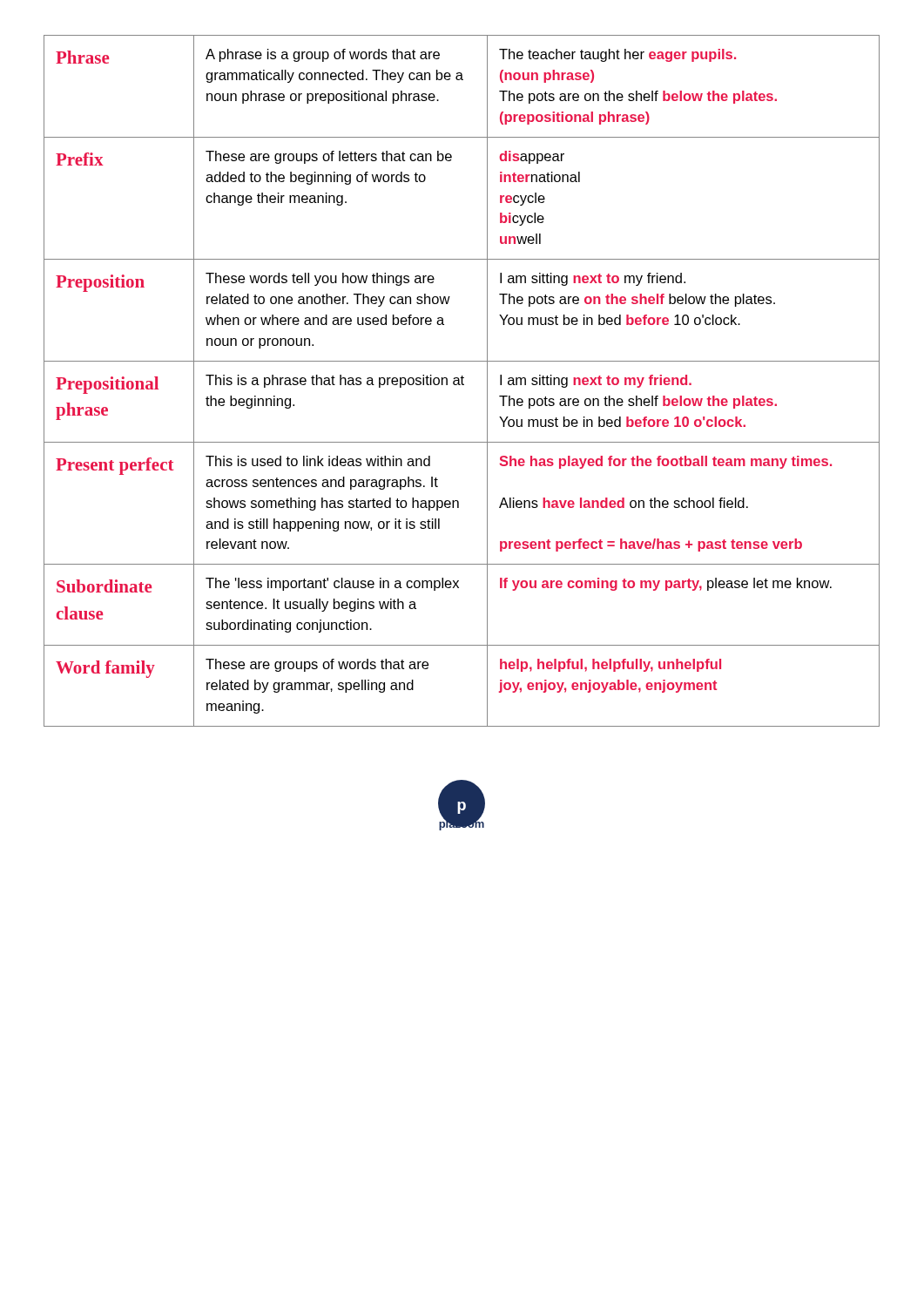Locate the table with the text "The 'less important' clause"

pos(462,381)
